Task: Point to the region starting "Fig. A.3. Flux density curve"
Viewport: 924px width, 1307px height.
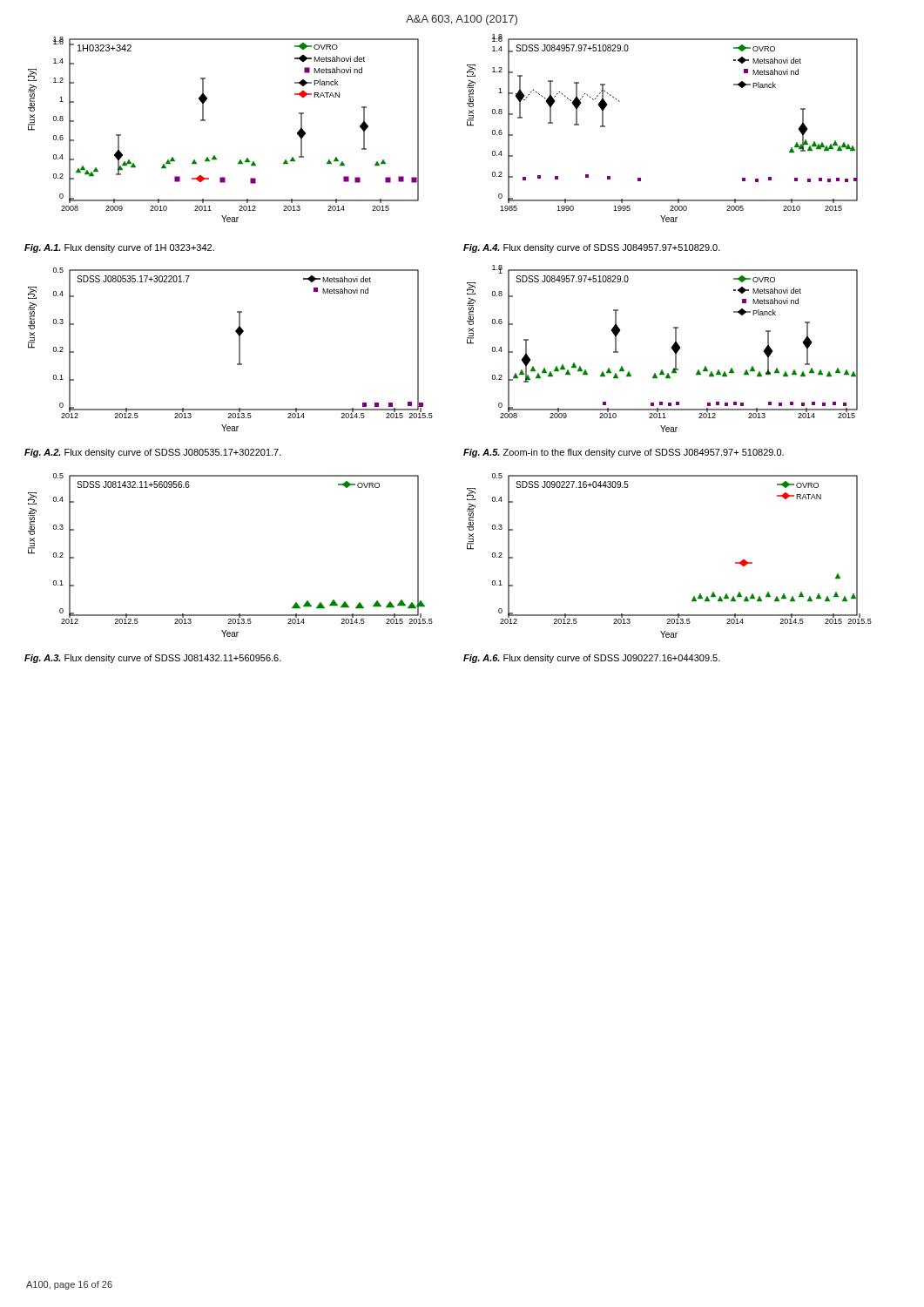Action: point(153,658)
